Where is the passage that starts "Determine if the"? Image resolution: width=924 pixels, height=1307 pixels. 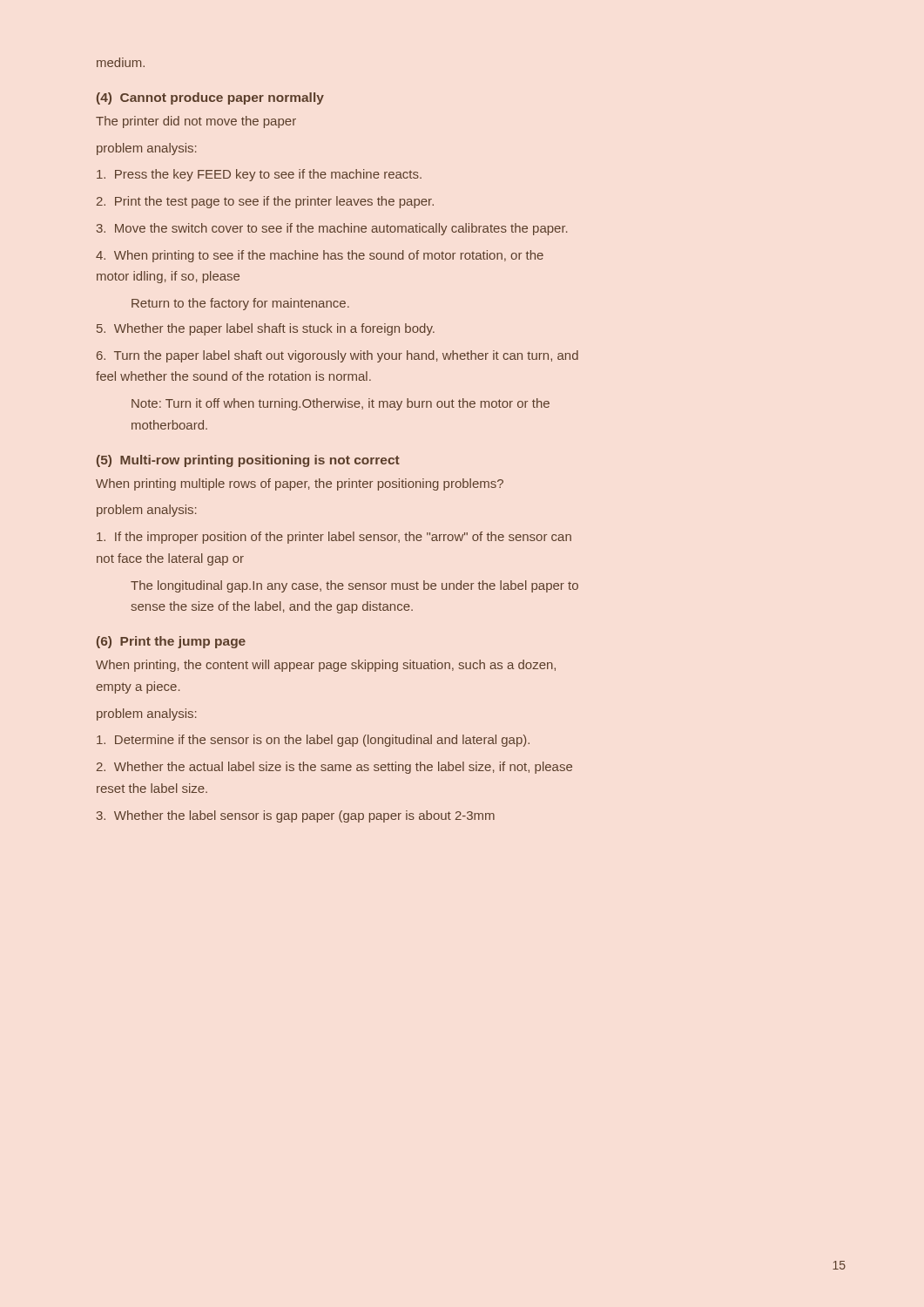click(x=313, y=740)
